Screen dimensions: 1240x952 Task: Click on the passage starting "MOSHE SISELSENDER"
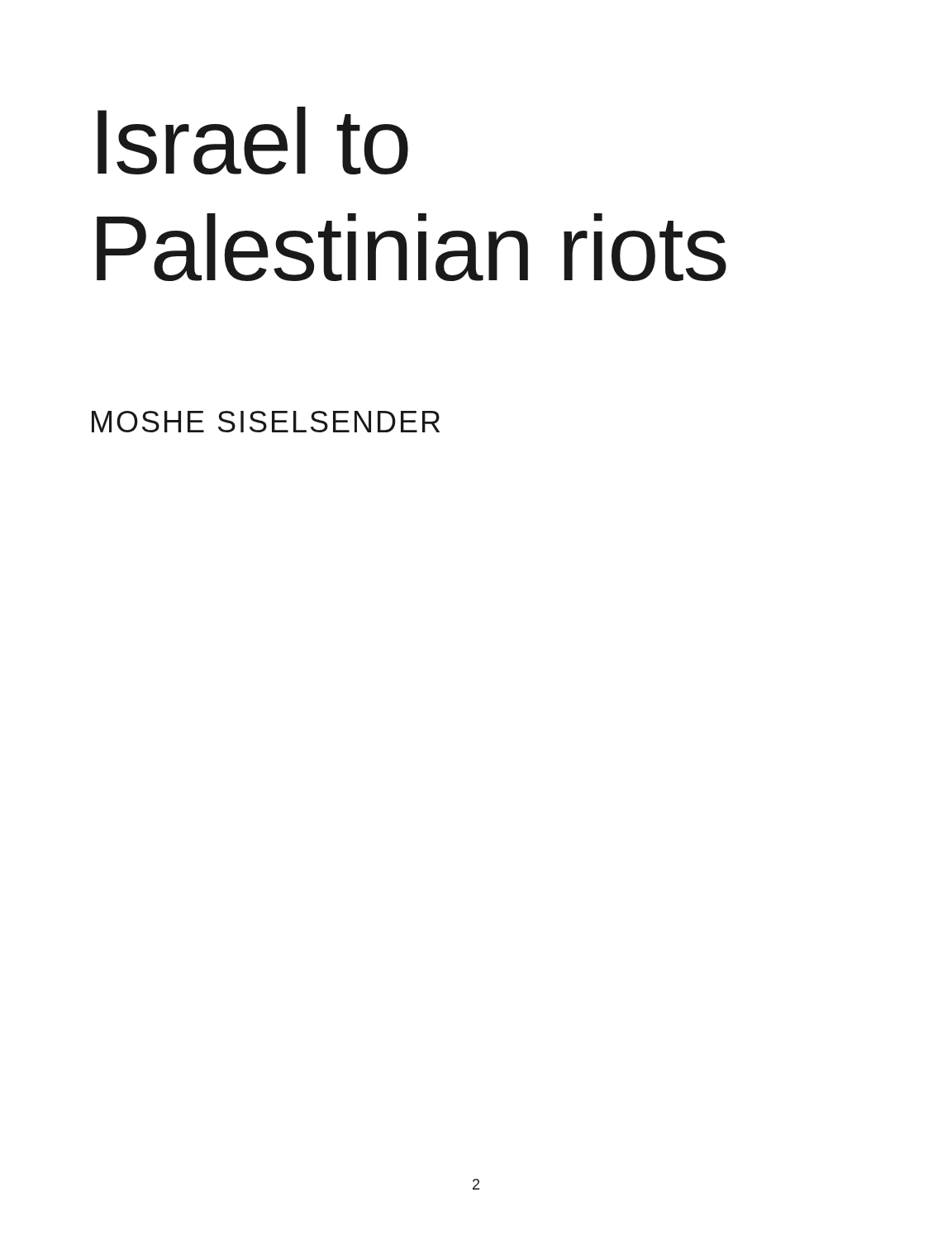(266, 422)
